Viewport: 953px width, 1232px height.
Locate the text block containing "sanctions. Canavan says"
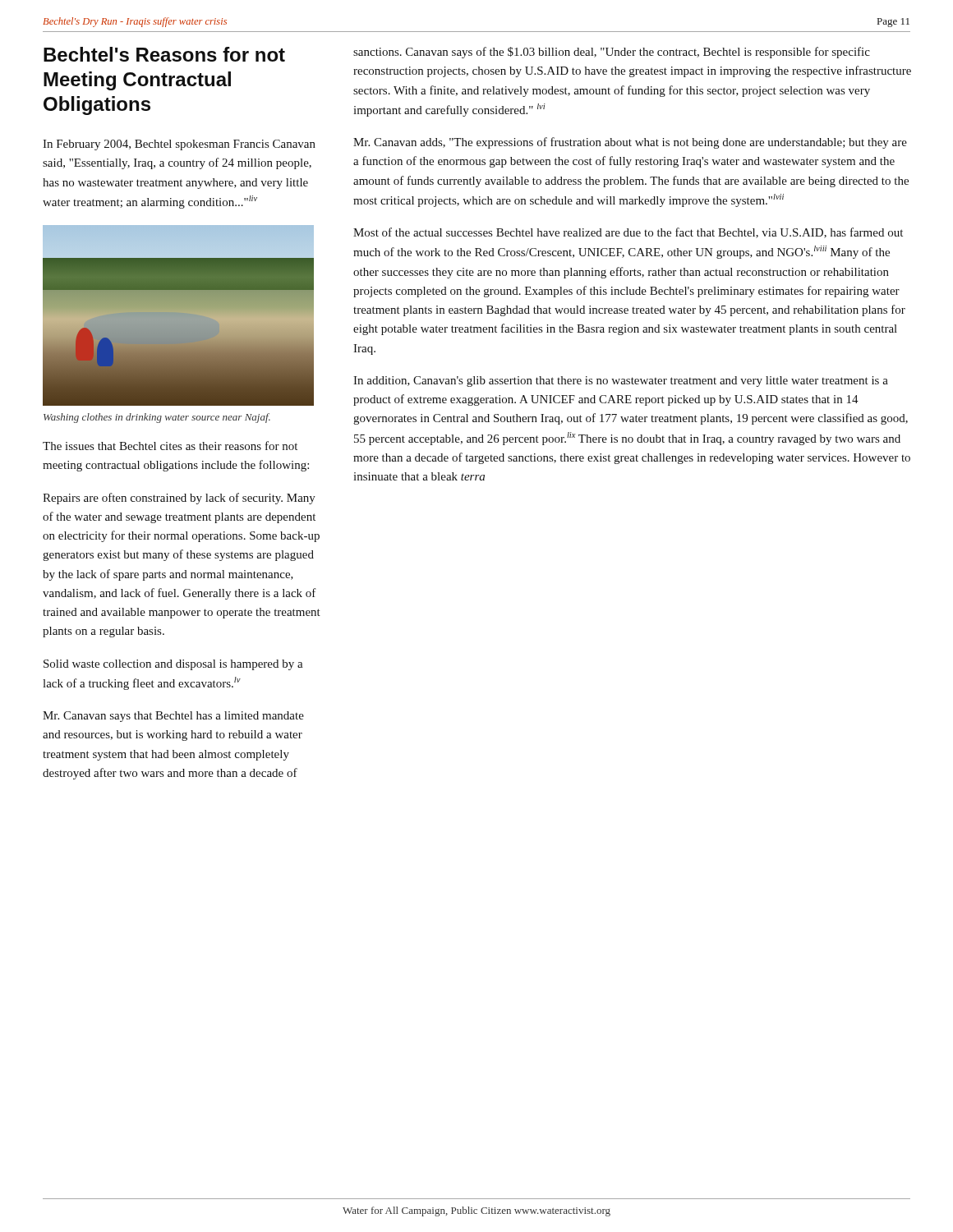click(632, 81)
